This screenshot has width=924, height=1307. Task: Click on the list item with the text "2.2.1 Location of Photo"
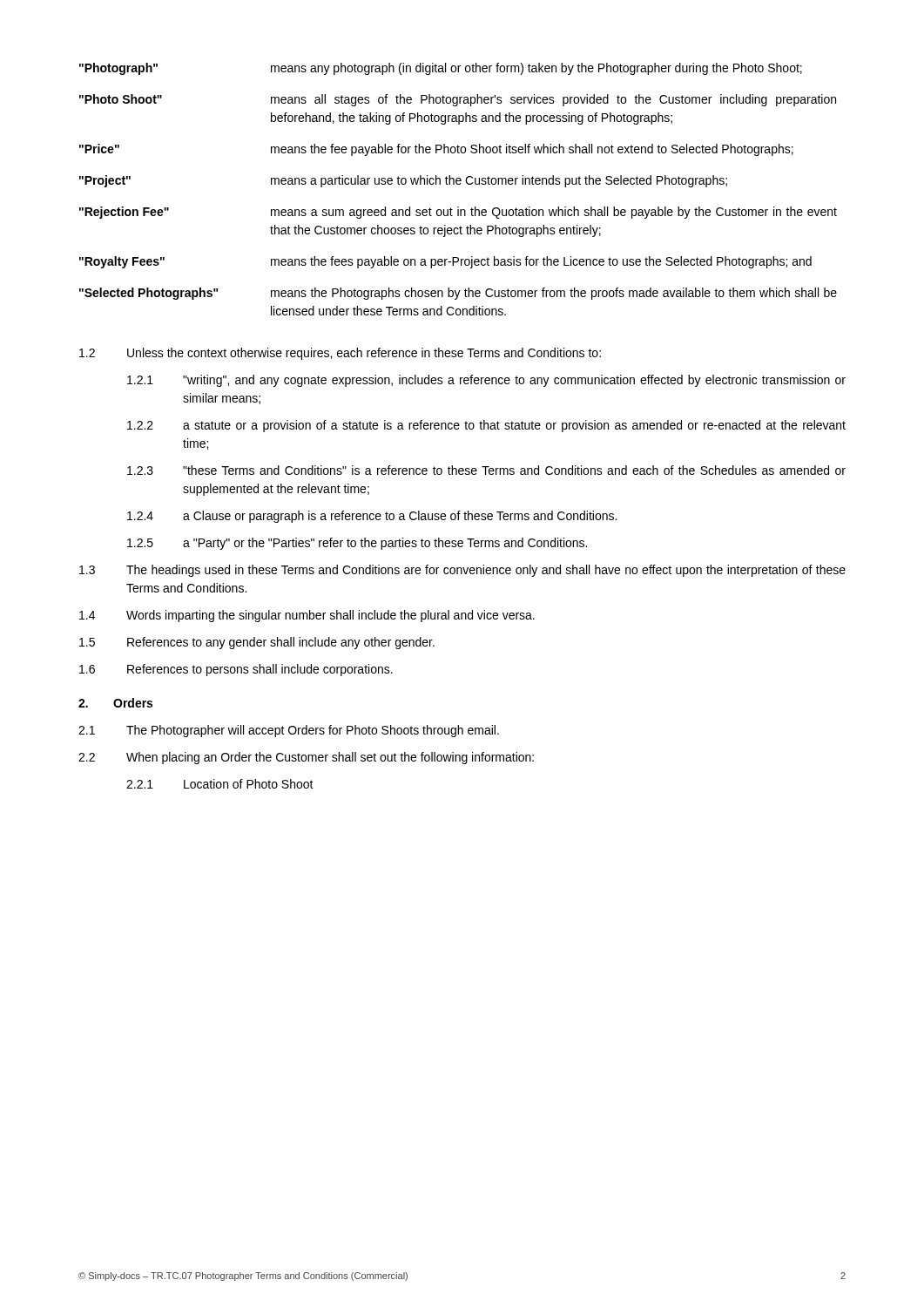click(220, 784)
